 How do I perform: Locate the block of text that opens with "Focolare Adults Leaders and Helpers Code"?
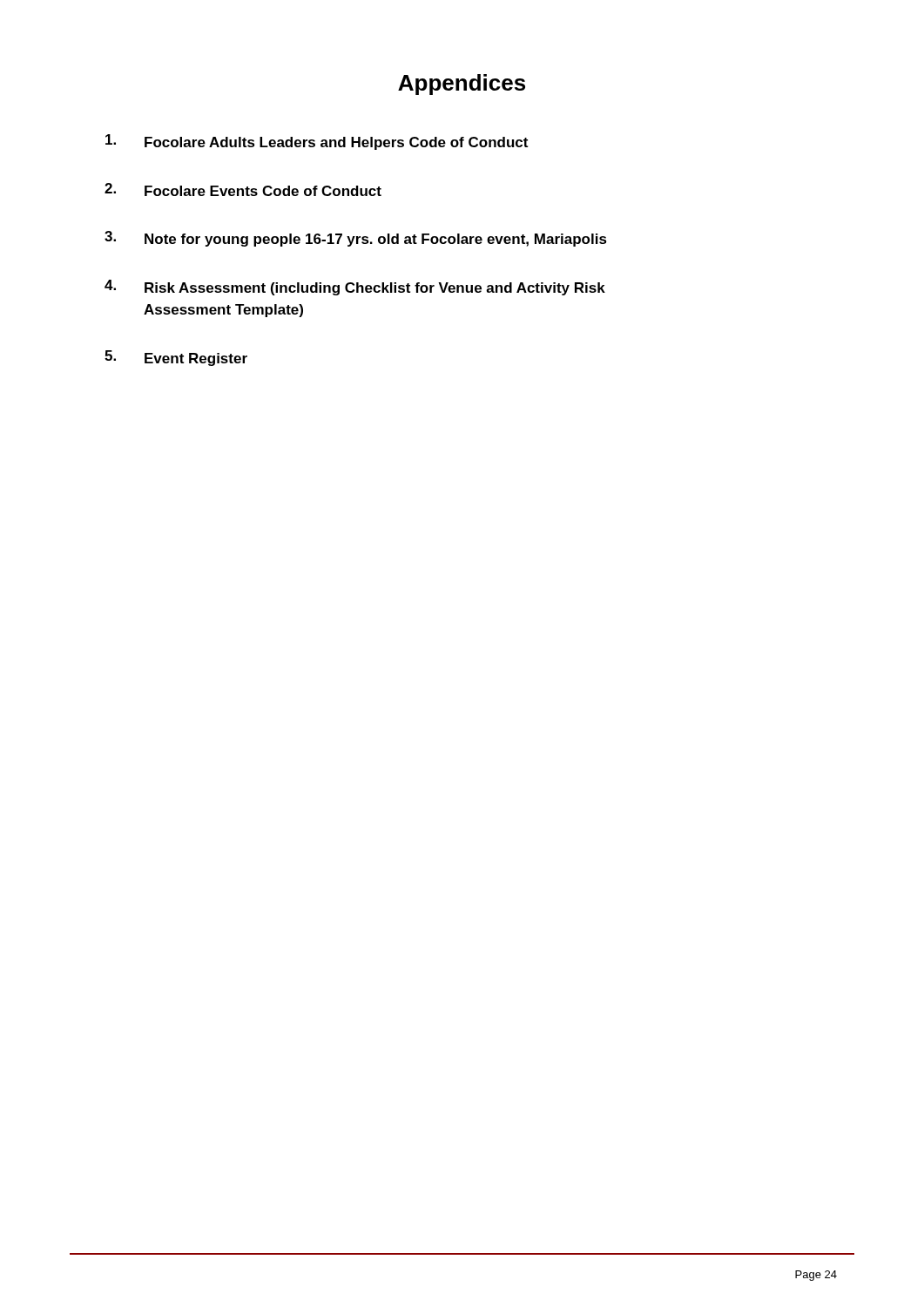471,143
